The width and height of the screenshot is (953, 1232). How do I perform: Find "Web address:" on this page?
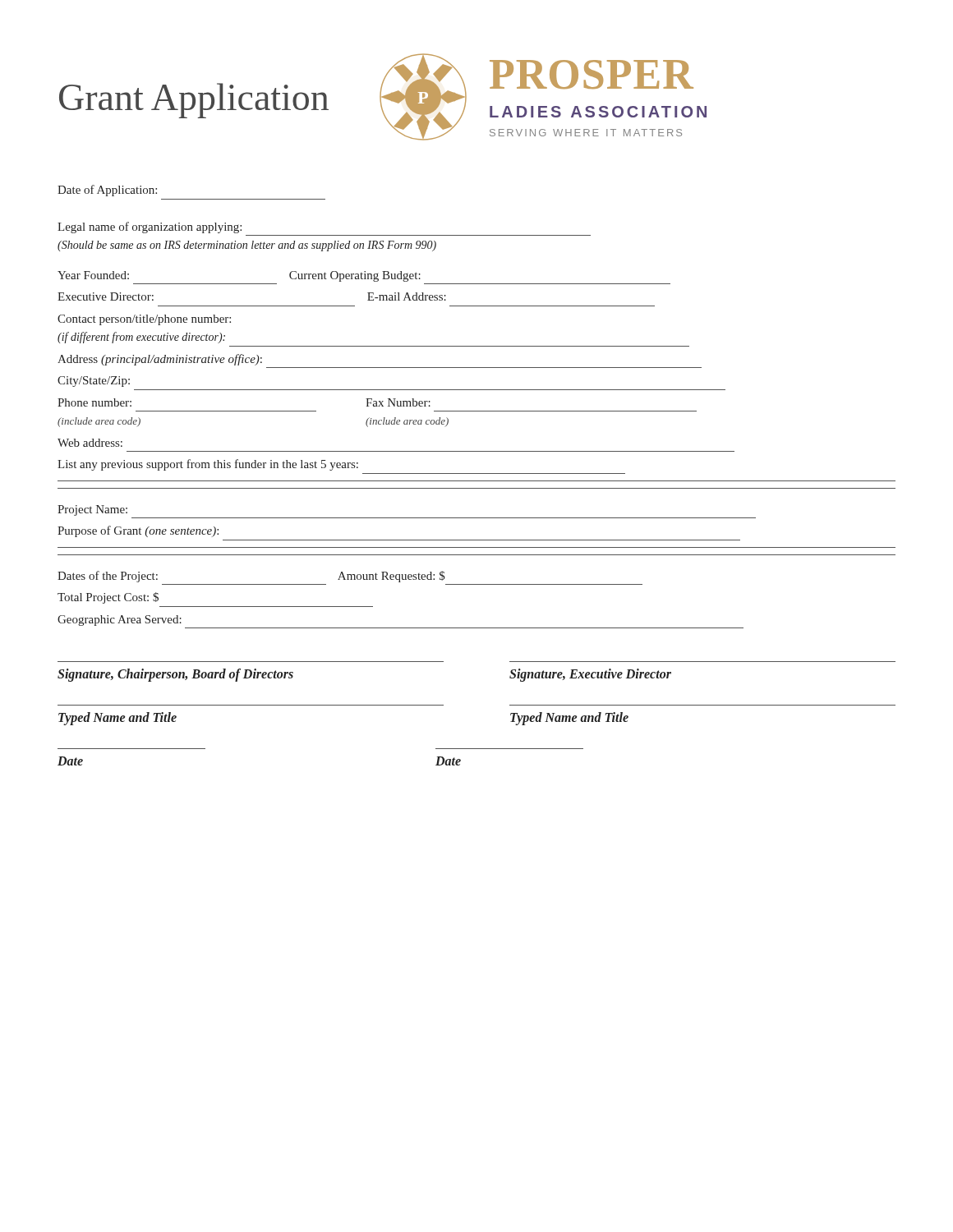[x=396, y=444]
